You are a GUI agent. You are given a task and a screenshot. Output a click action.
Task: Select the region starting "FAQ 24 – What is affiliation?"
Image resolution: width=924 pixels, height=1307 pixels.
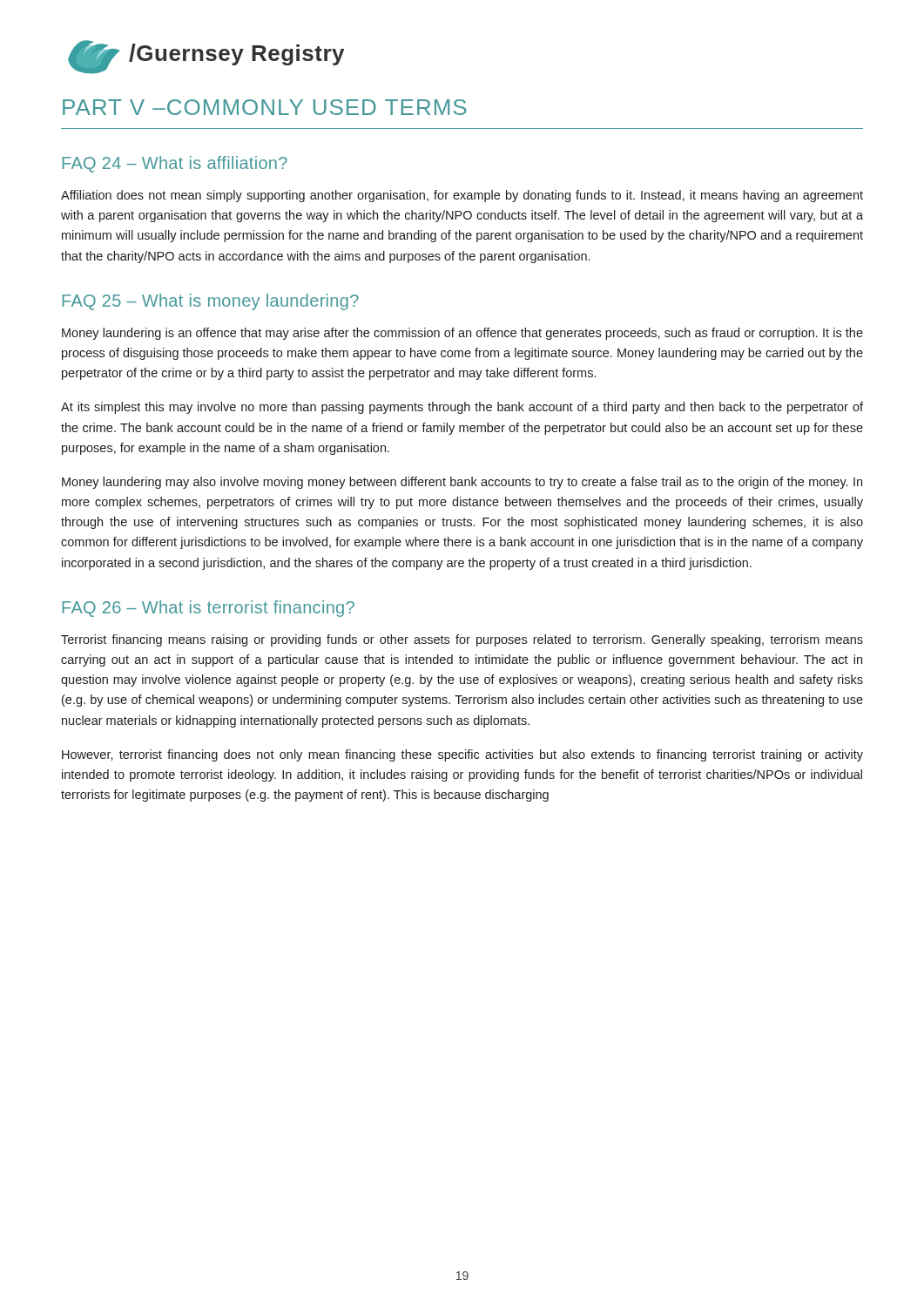tap(174, 163)
